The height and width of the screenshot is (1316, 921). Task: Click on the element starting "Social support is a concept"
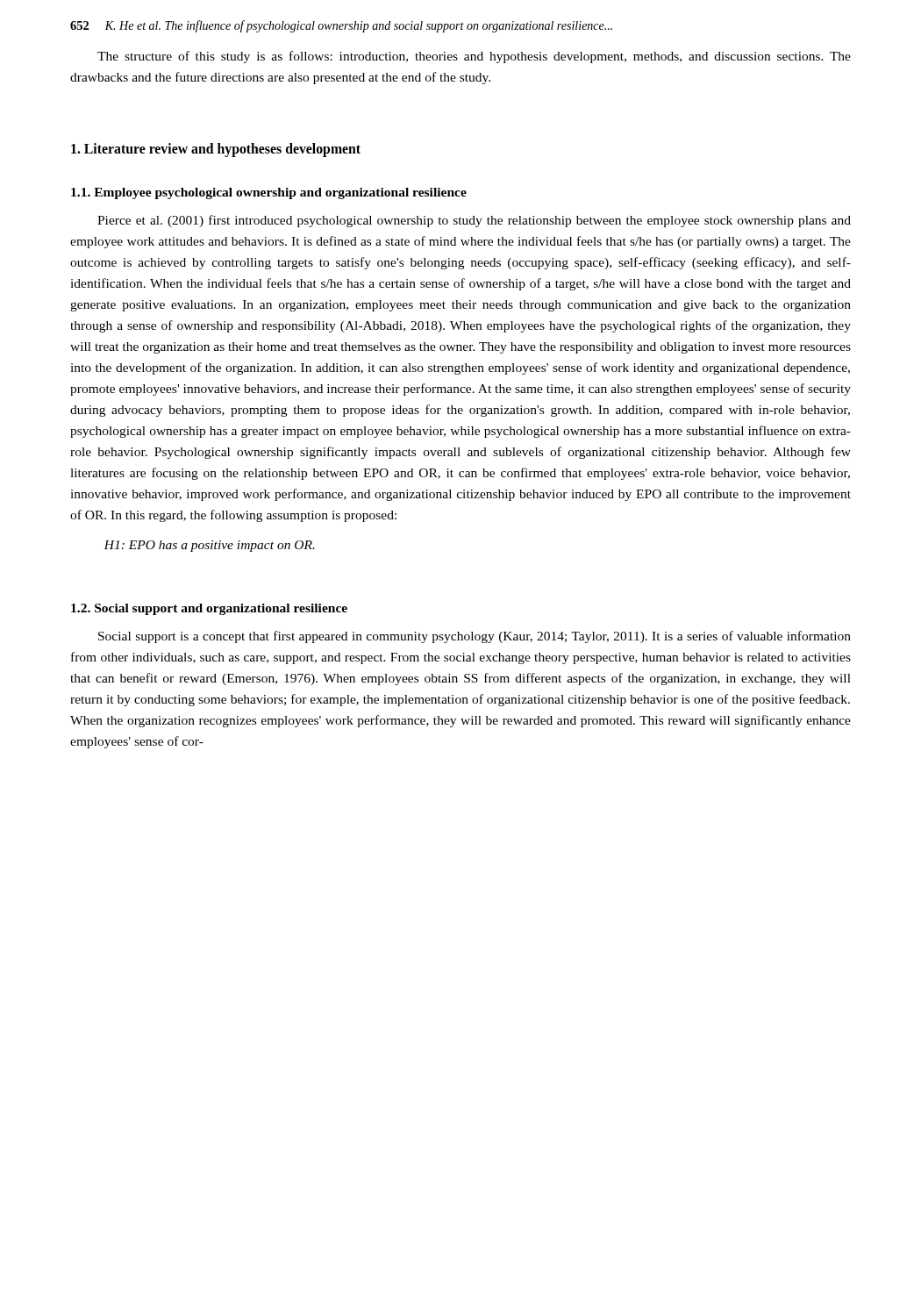(460, 688)
